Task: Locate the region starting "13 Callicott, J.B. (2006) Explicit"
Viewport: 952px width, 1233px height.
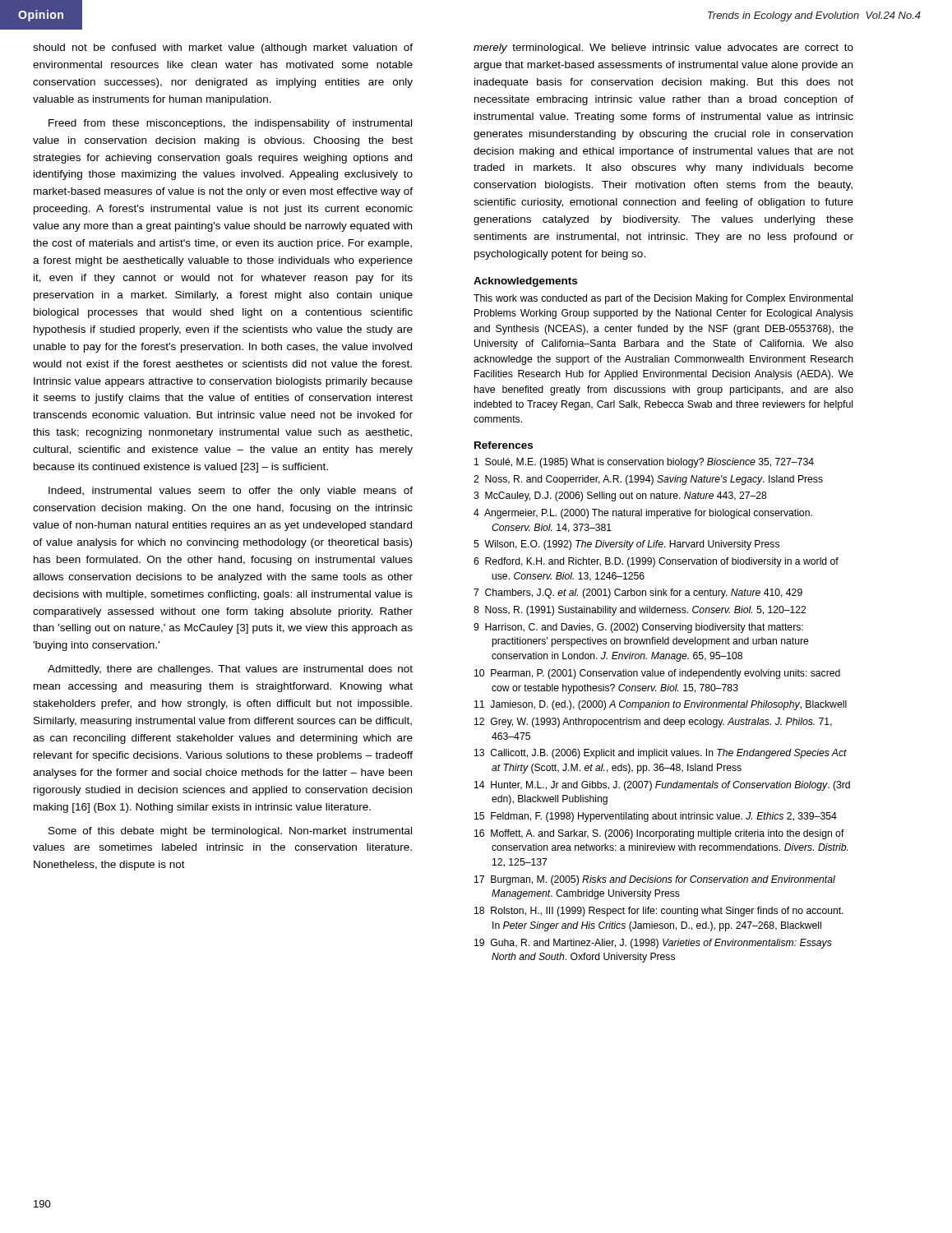Action: tap(660, 760)
